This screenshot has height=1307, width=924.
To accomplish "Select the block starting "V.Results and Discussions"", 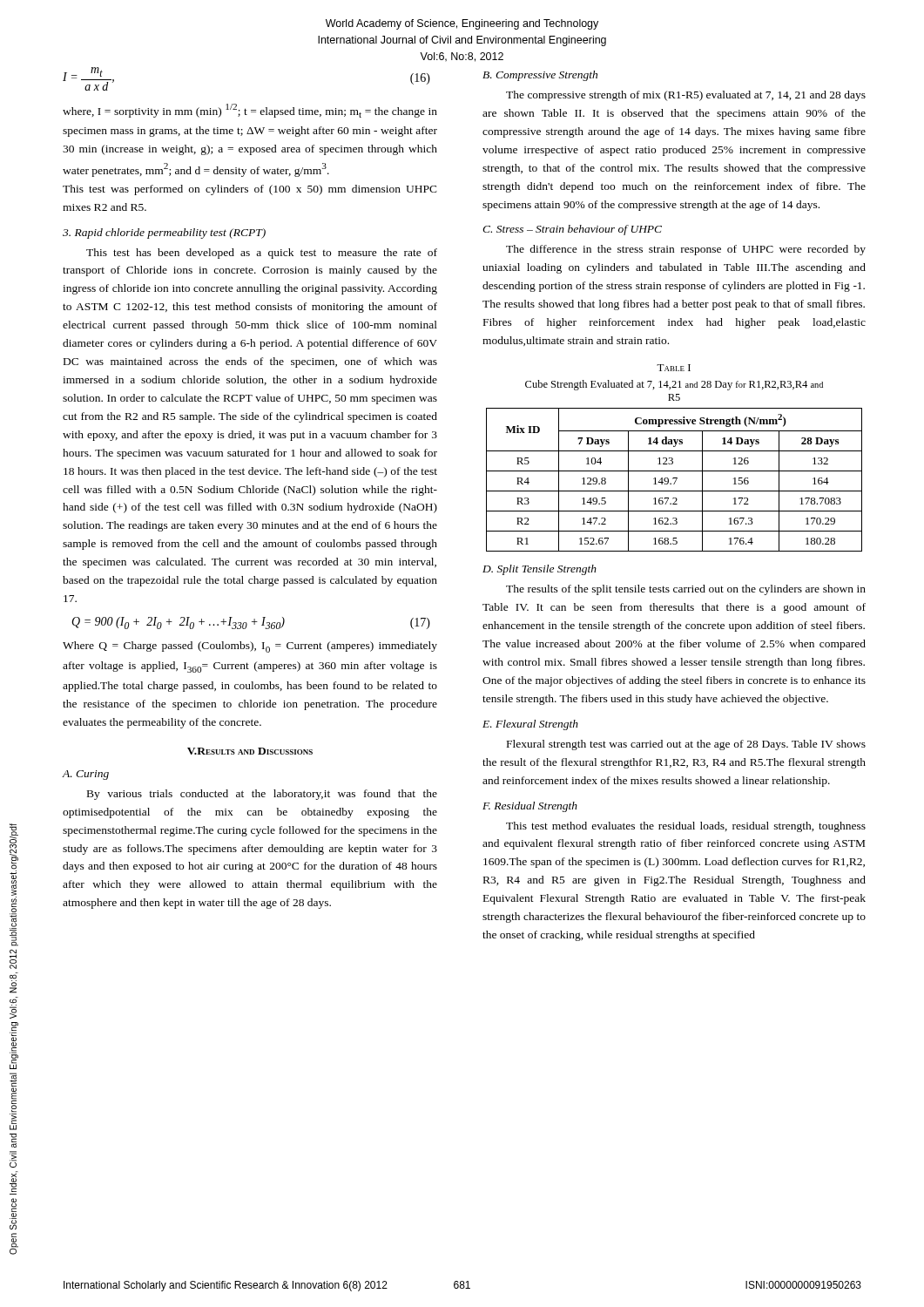I will coord(250,750).
